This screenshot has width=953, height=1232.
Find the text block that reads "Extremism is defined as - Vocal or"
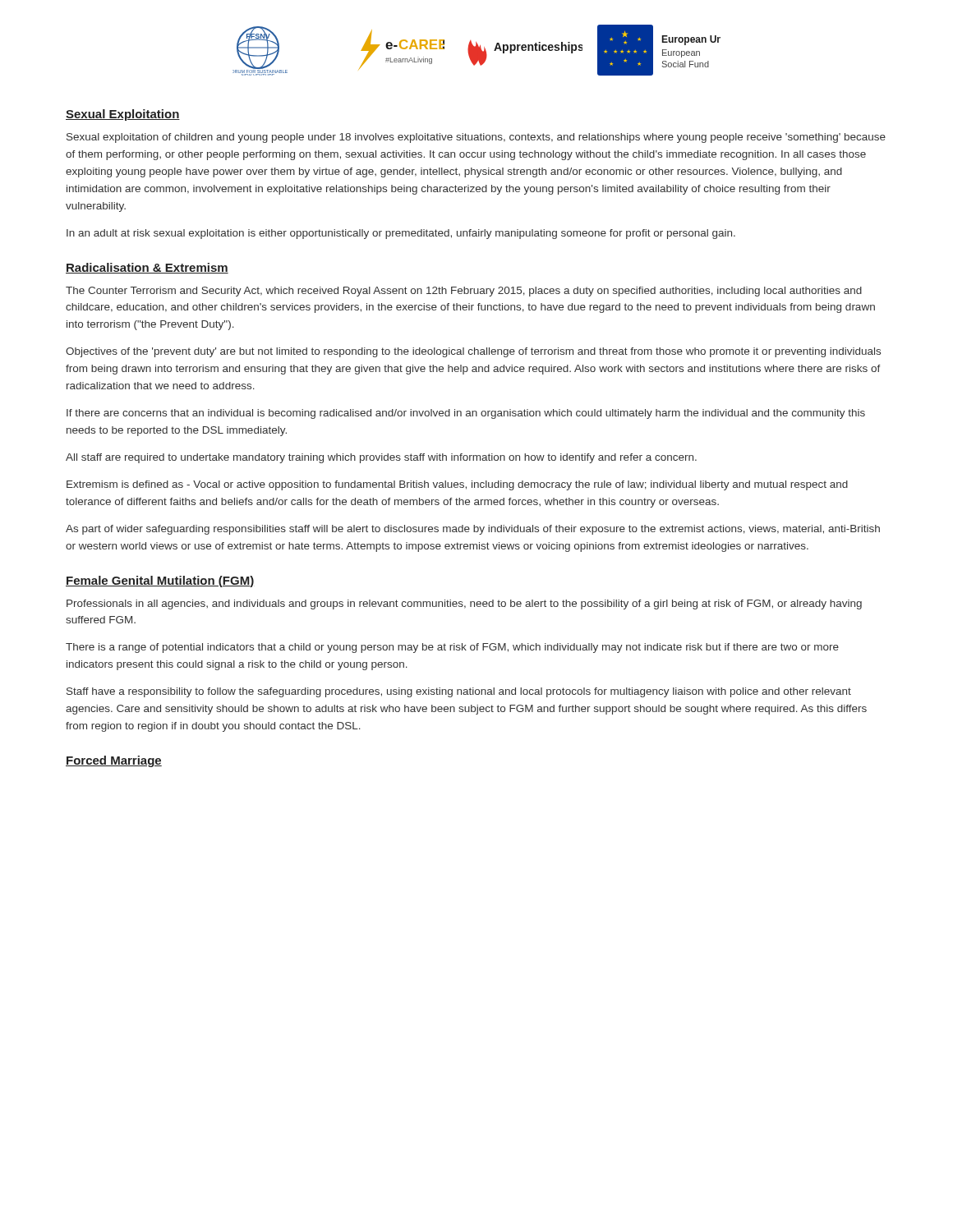click(x=457, y=493)
